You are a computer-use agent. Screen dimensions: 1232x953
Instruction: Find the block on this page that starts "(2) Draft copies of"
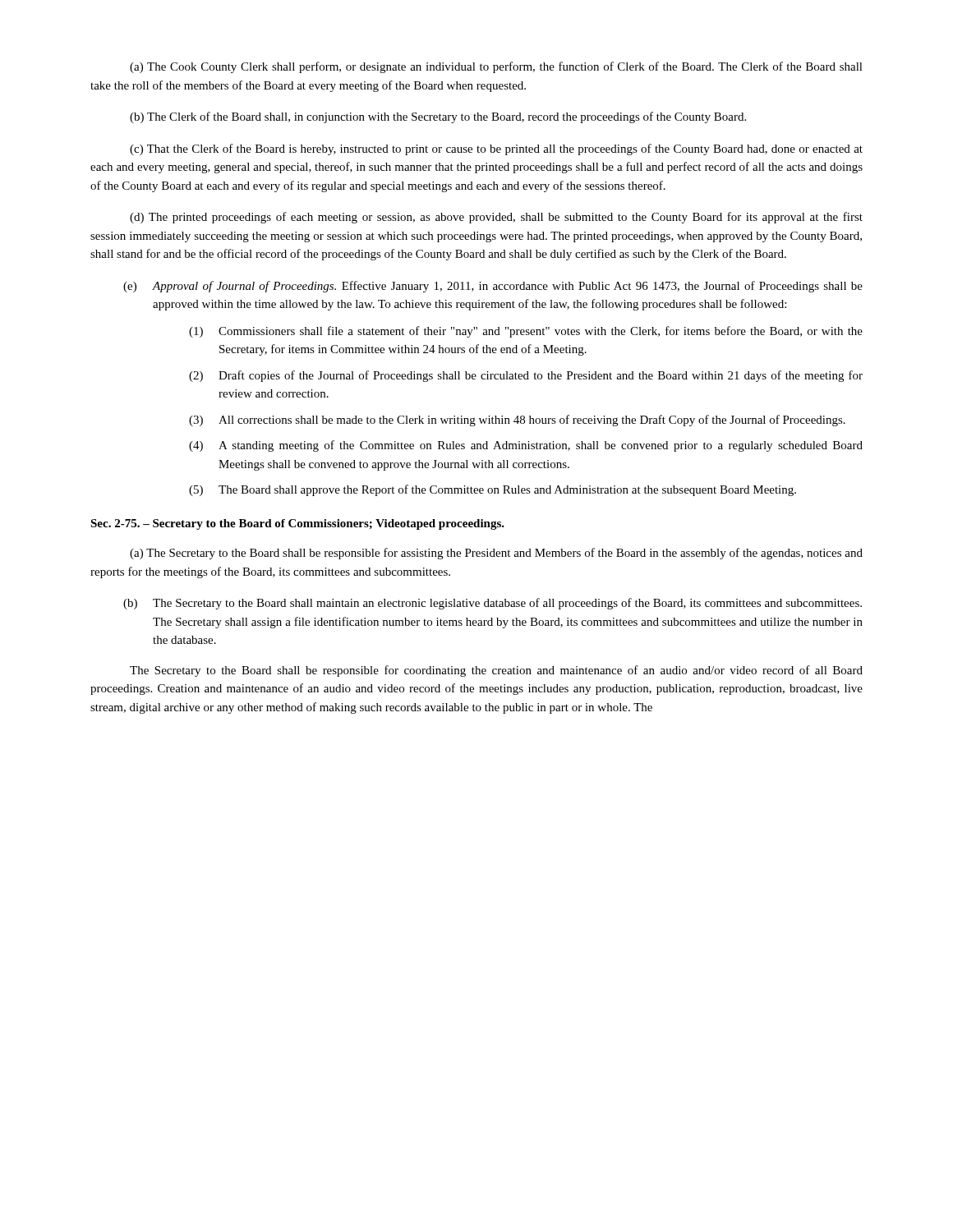click(x=526, y=384)
